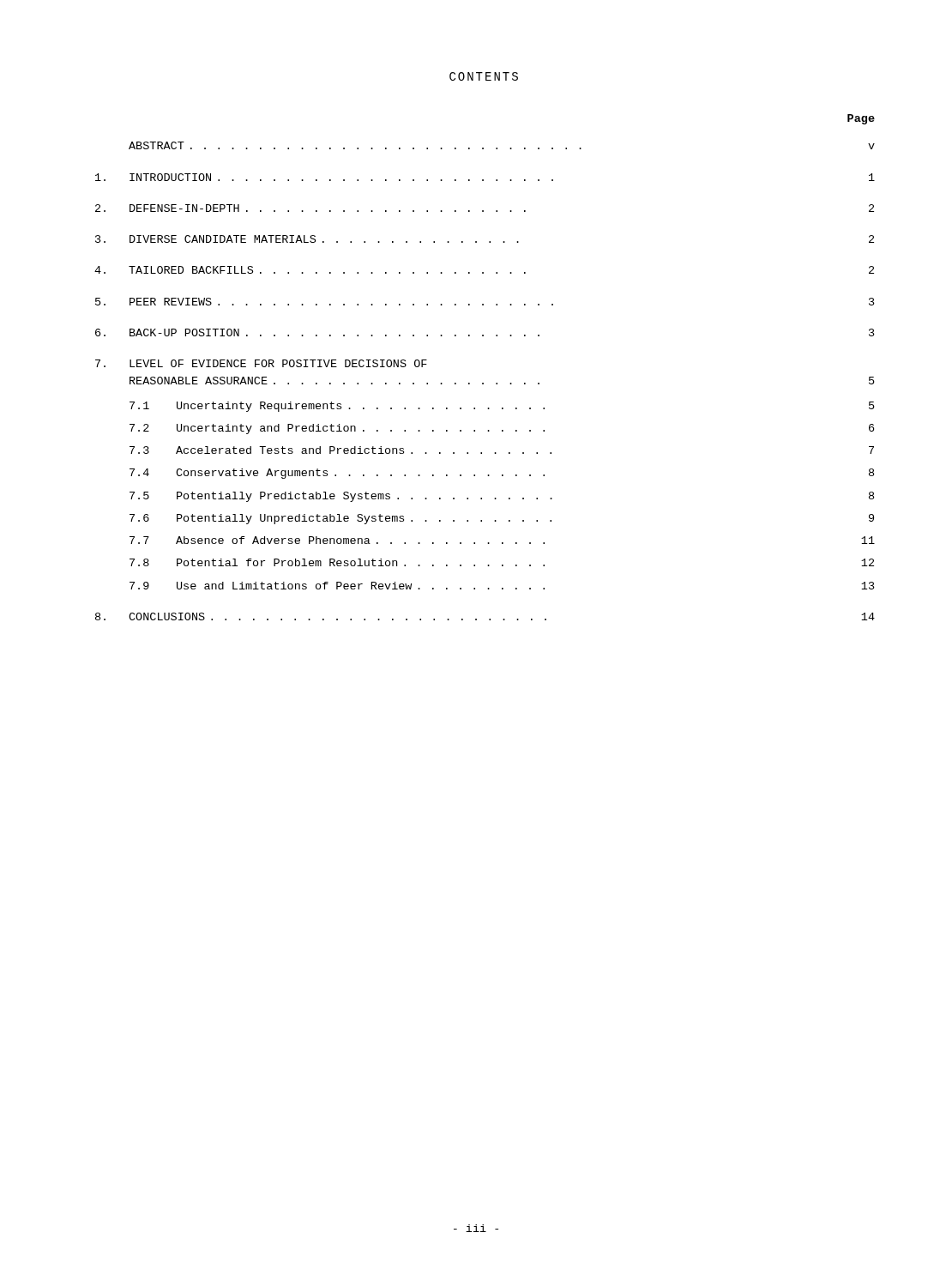Point to the block beginning "INTRODUCTION . . . ."
This screenshot has height=1287, width=952.
(485, 178)
